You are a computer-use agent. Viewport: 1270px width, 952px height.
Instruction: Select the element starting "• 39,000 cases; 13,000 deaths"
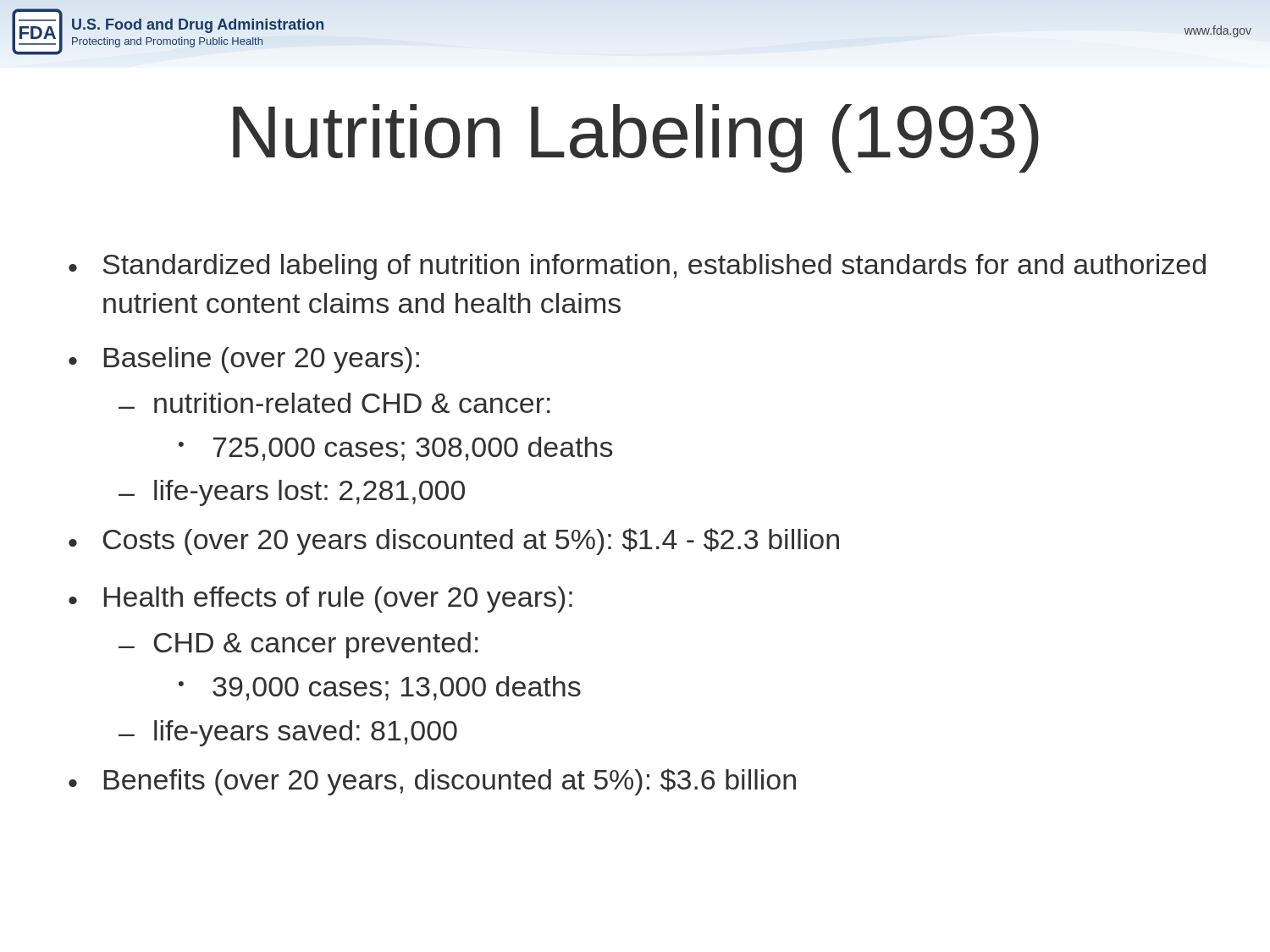pos(380,688)
